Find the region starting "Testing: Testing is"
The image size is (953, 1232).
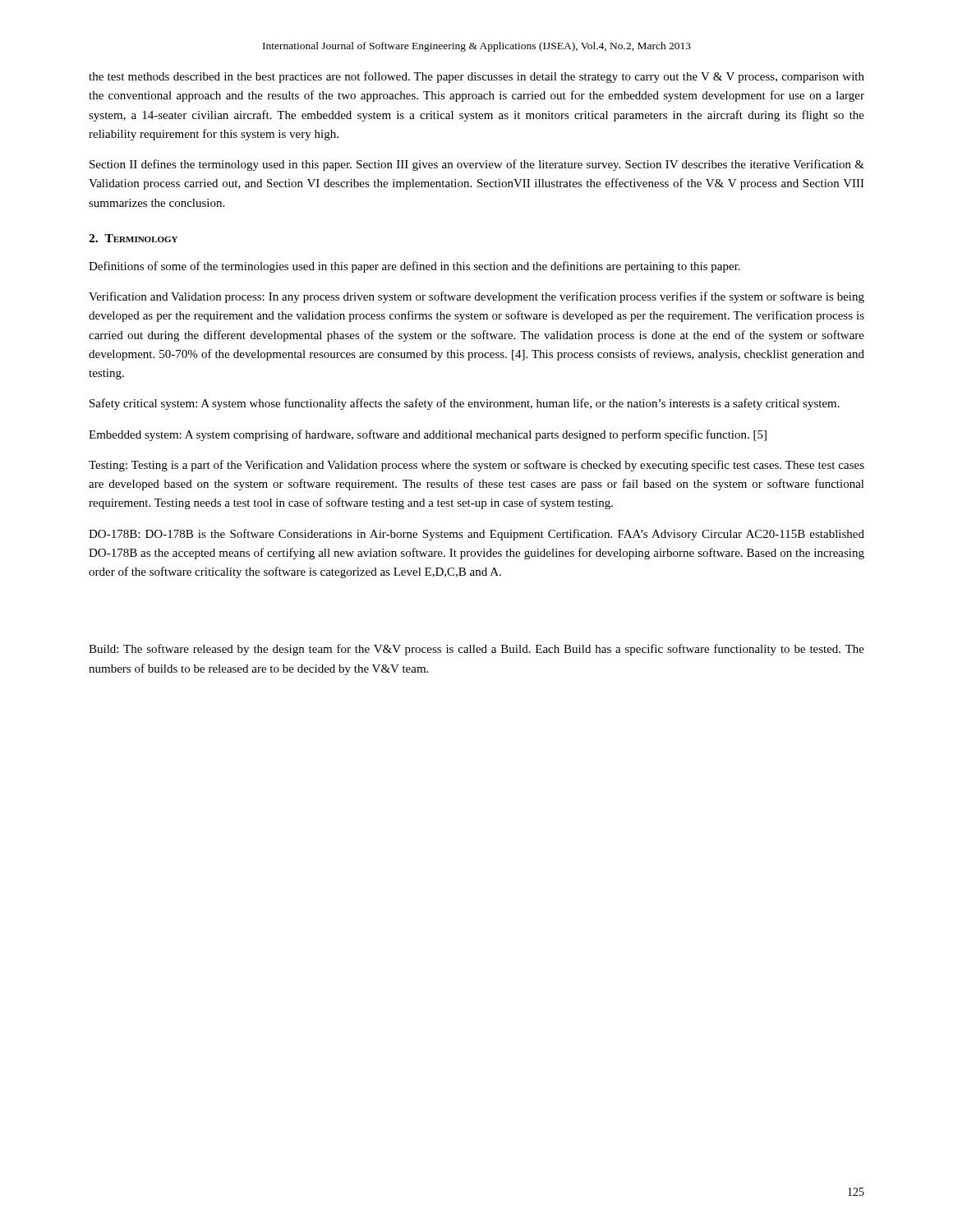(x=476, y=484)
